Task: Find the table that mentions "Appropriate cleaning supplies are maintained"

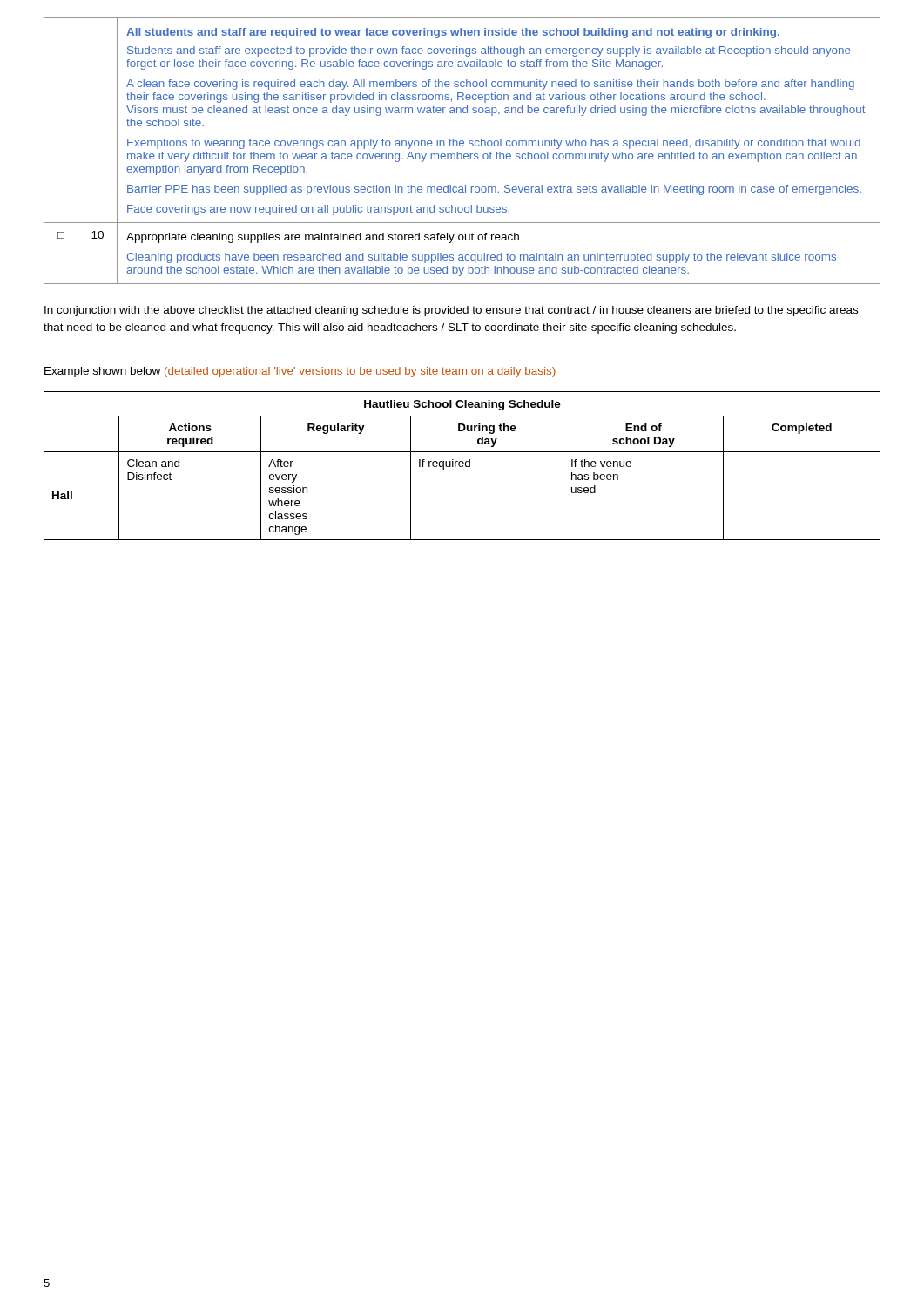Action: click(462, 151)
